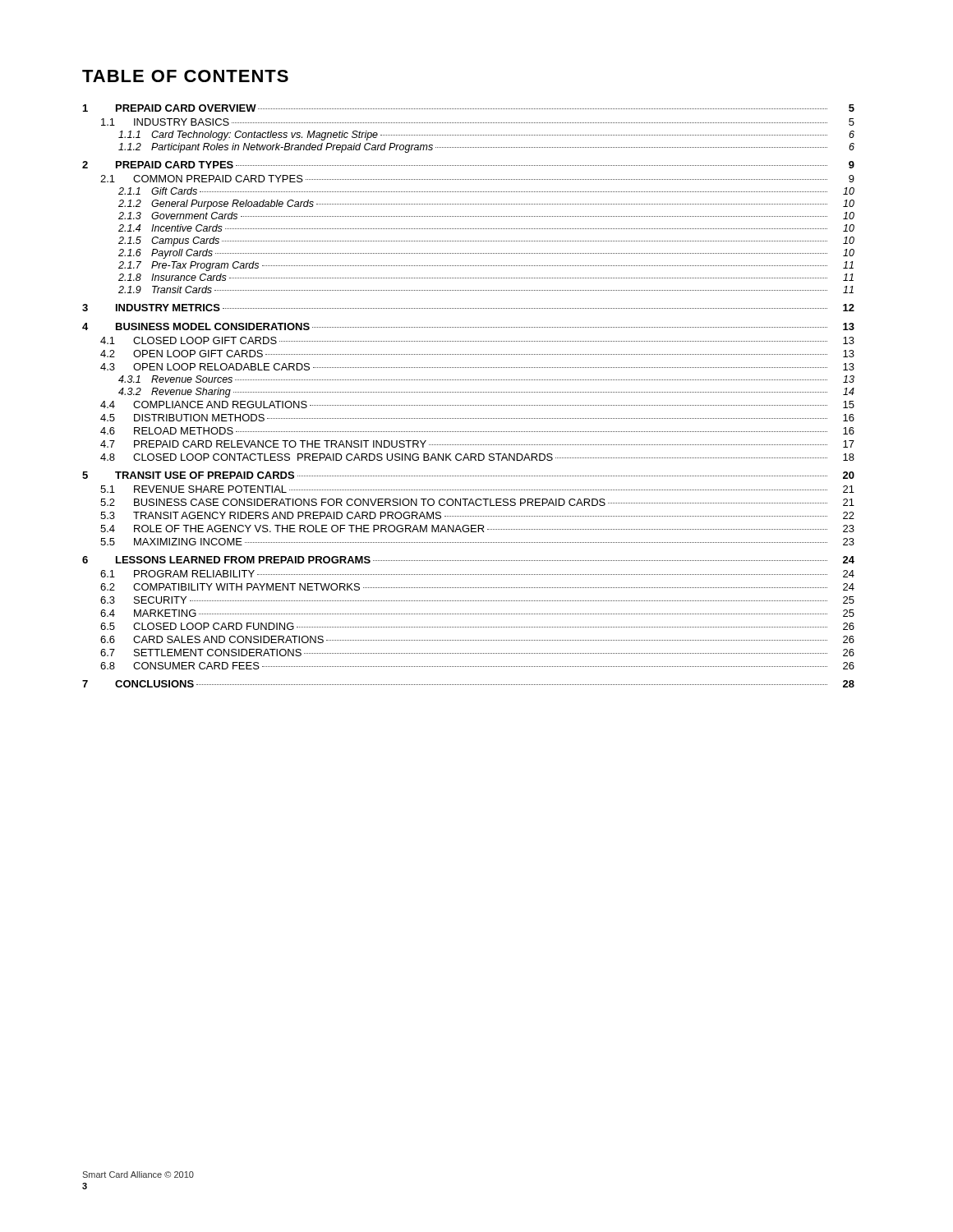The width and height of the screenshot is (953, 1232).
Task: Locate the text "3 INDUSTRY METRICS 12"
Action: pos(468,308)
